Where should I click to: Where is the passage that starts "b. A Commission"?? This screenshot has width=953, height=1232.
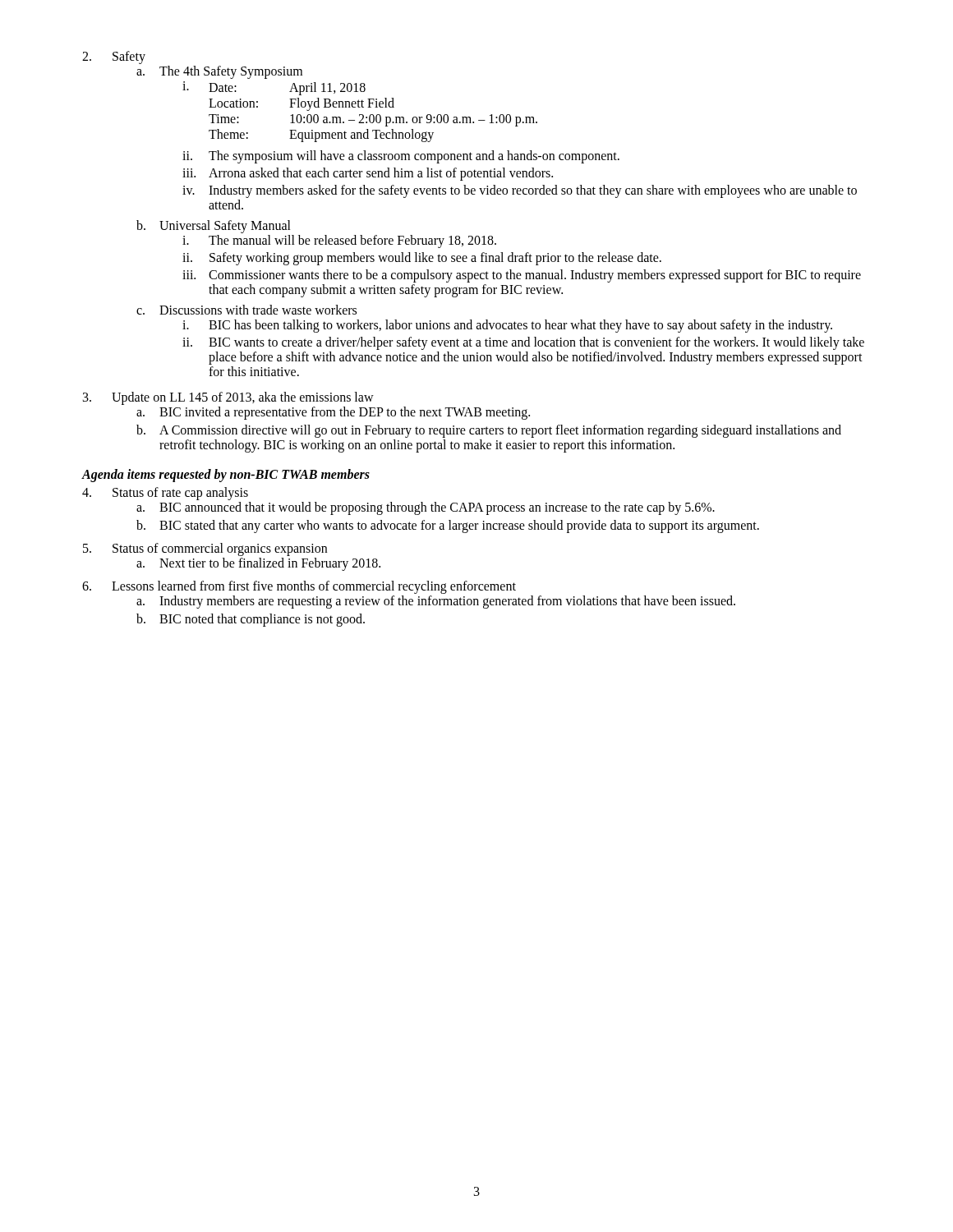[x=504, y=438]
